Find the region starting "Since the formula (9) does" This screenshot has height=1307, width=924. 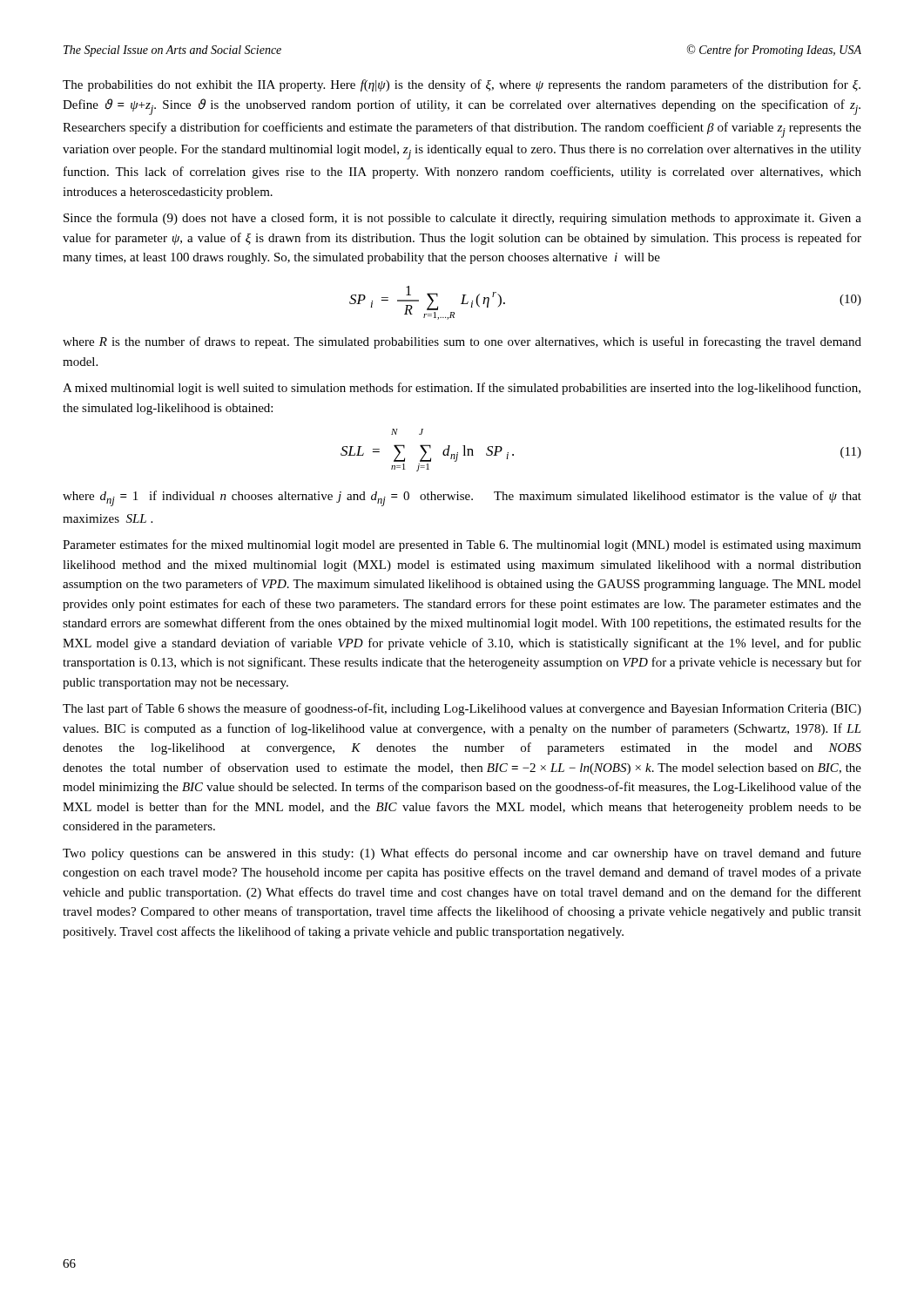(x=462, y=237)
